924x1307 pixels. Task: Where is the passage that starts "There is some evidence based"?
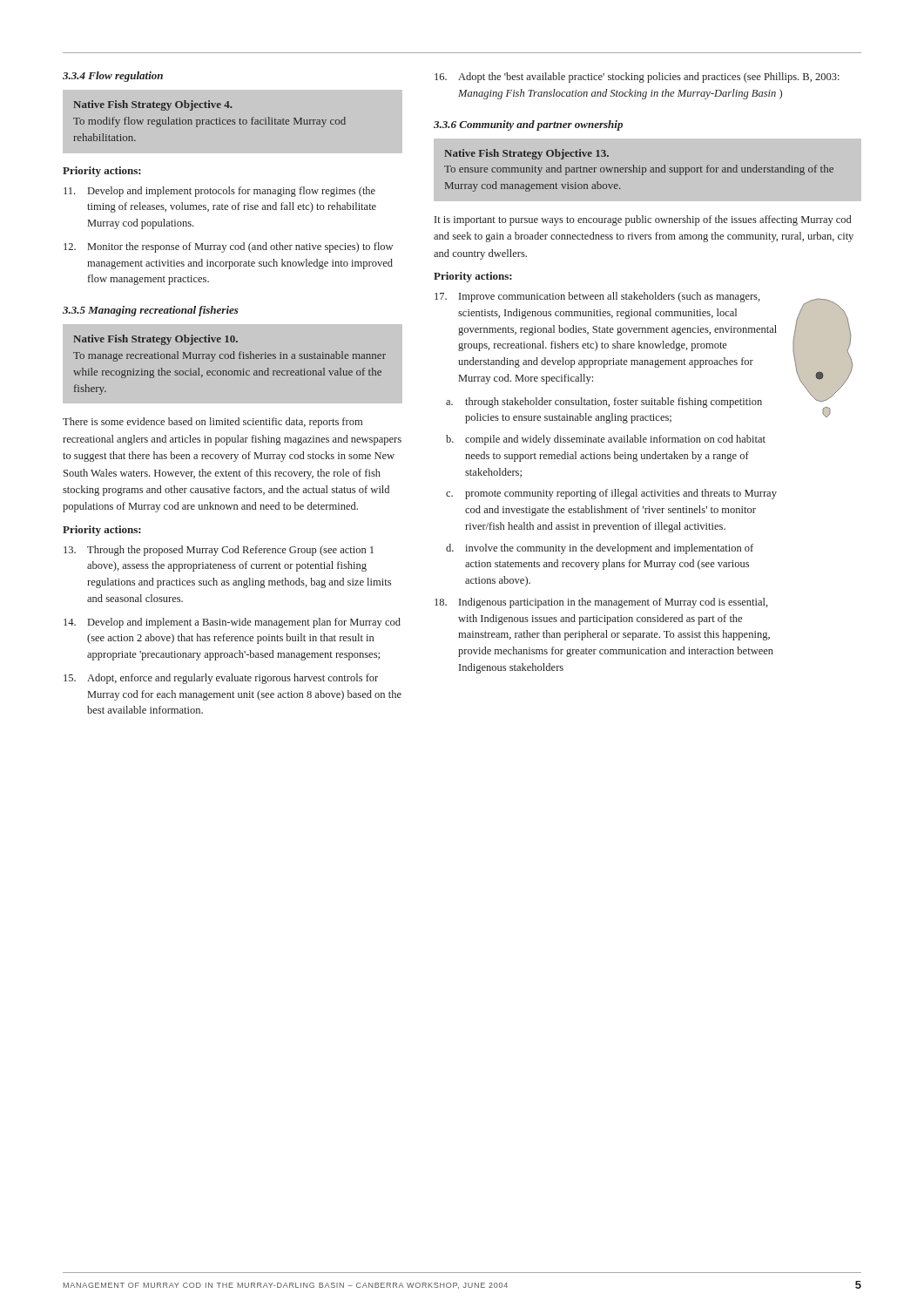(x=233, y=465)
